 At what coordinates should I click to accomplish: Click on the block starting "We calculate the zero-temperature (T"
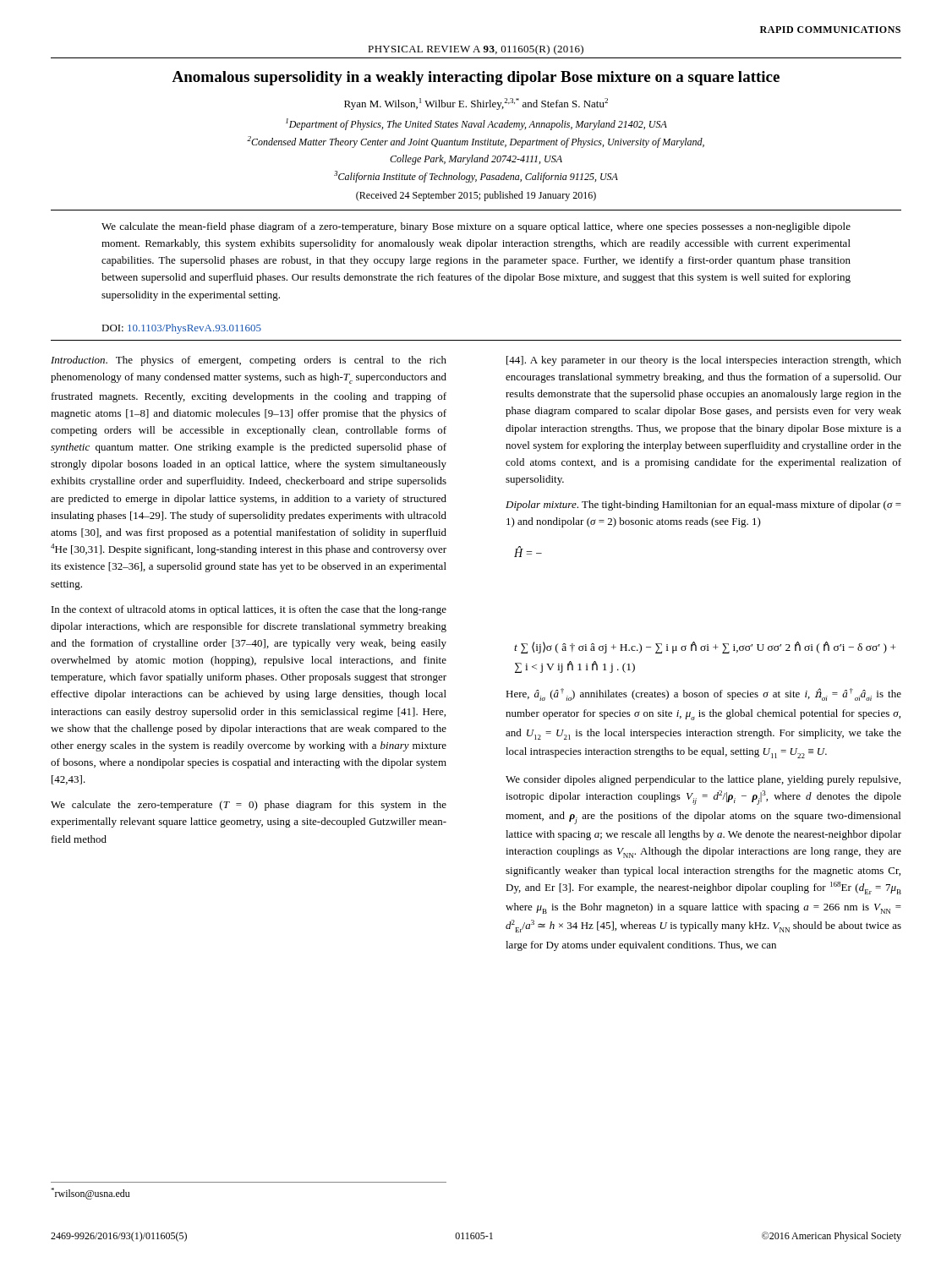(249, 822)
